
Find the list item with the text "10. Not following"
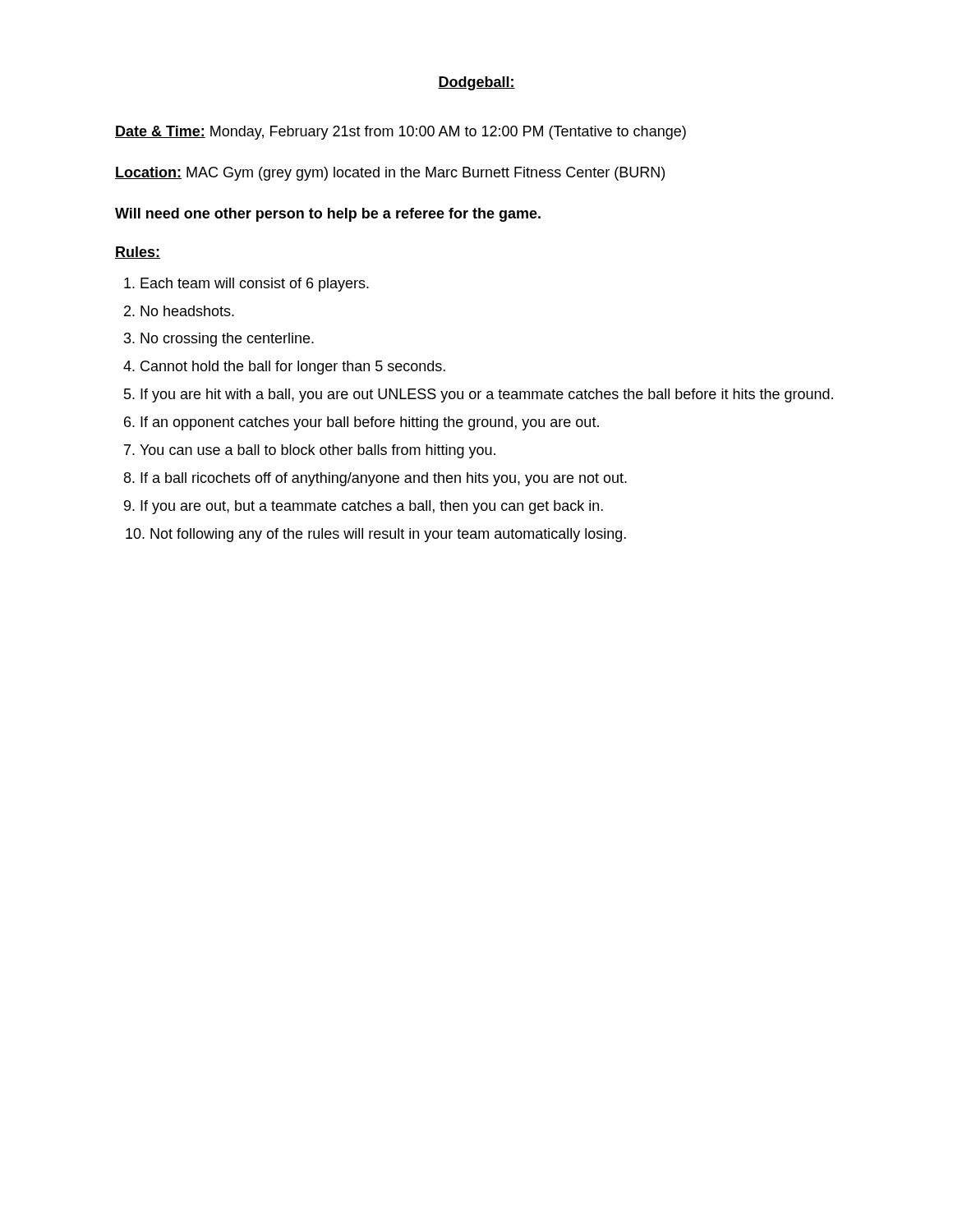coord(489,534)
